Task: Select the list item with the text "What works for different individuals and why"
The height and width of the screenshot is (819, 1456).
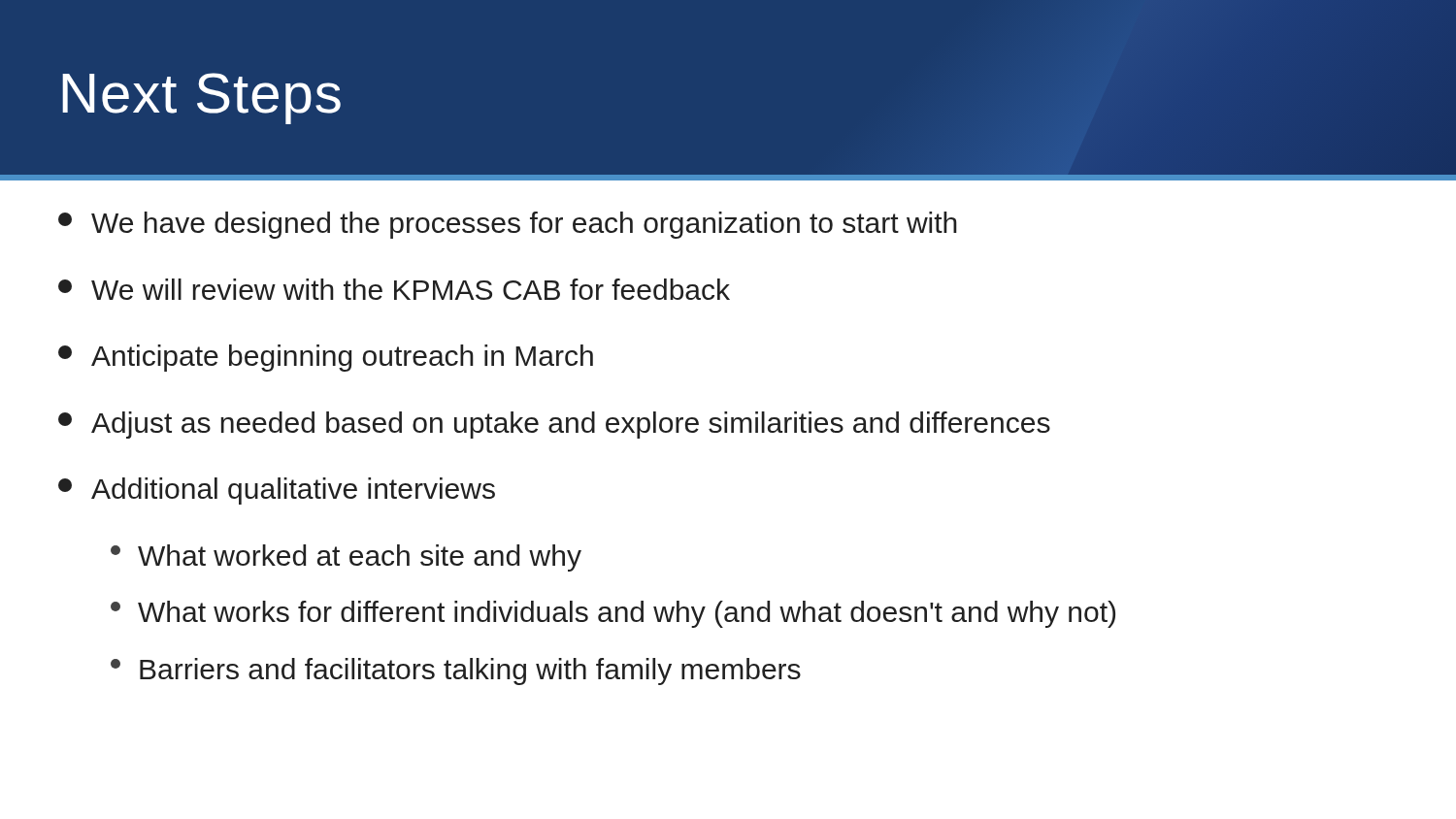Action: coord(754,613)
